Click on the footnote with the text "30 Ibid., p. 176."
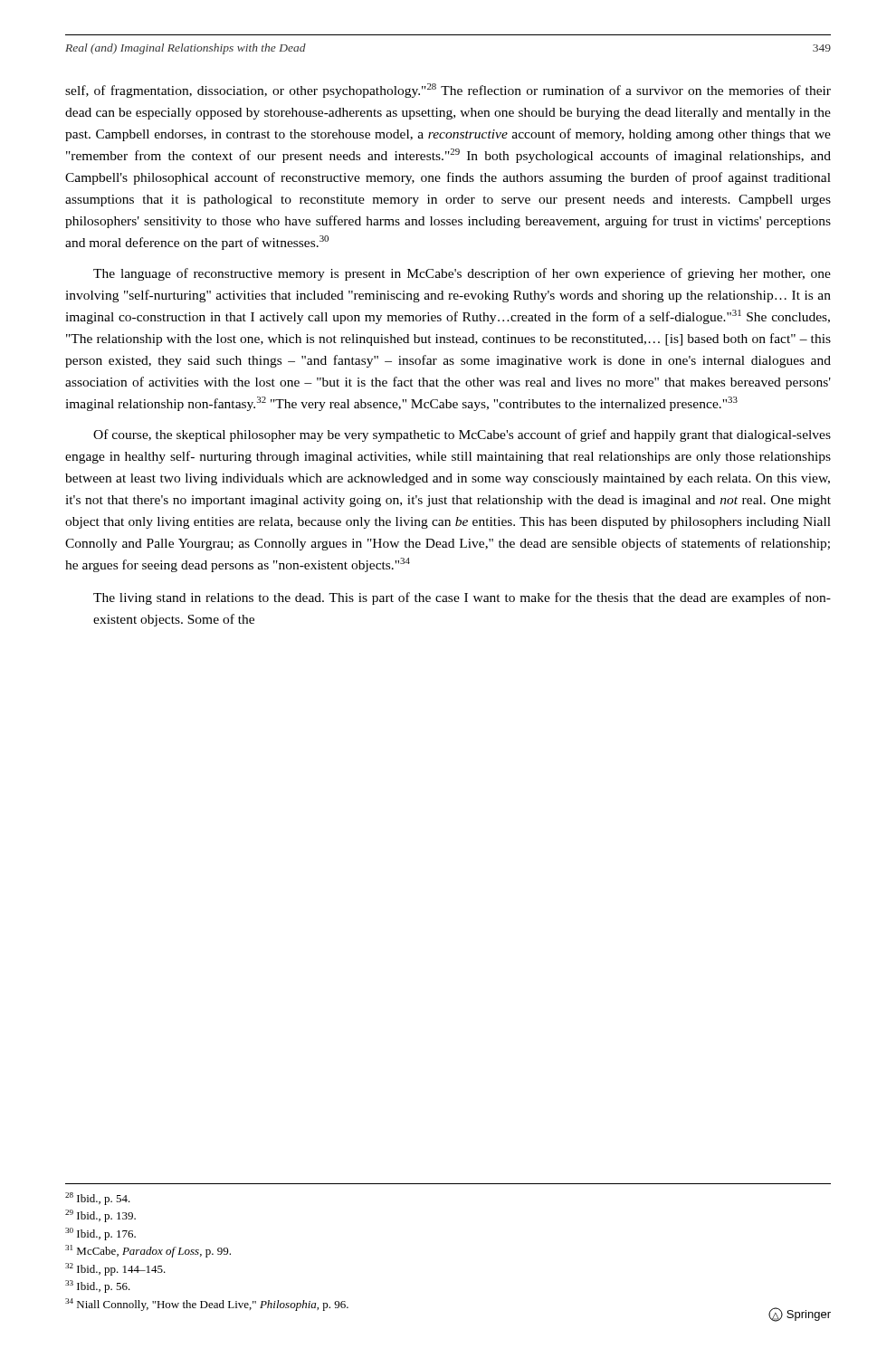Image resolution: width=896 pixels, height=1358 pixels. click(100, 1234)
